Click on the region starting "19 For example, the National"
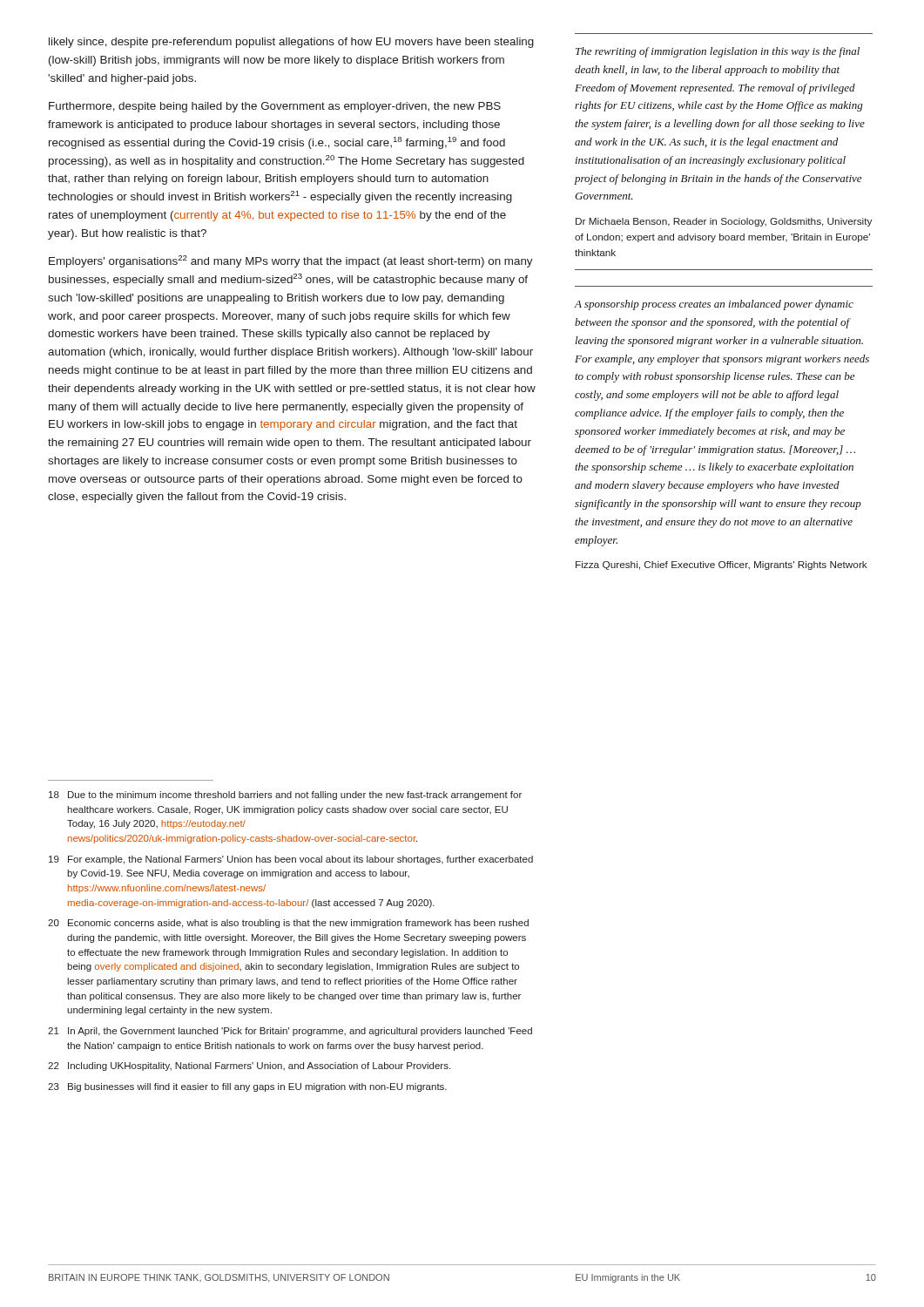This screenshot has height=1307, width=924. 292,881
